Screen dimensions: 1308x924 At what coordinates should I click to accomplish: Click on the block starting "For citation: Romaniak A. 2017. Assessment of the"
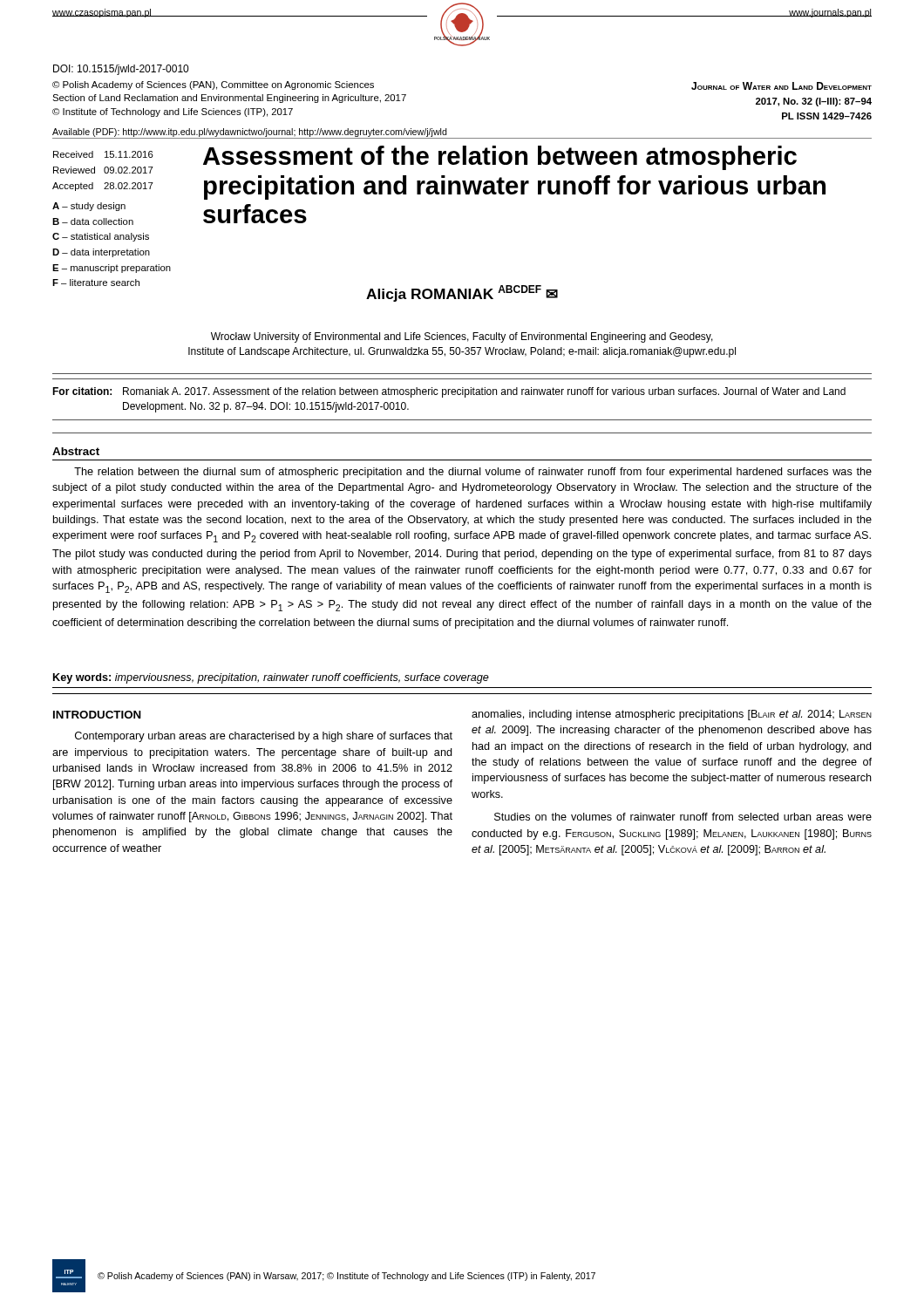coord(462,399)
